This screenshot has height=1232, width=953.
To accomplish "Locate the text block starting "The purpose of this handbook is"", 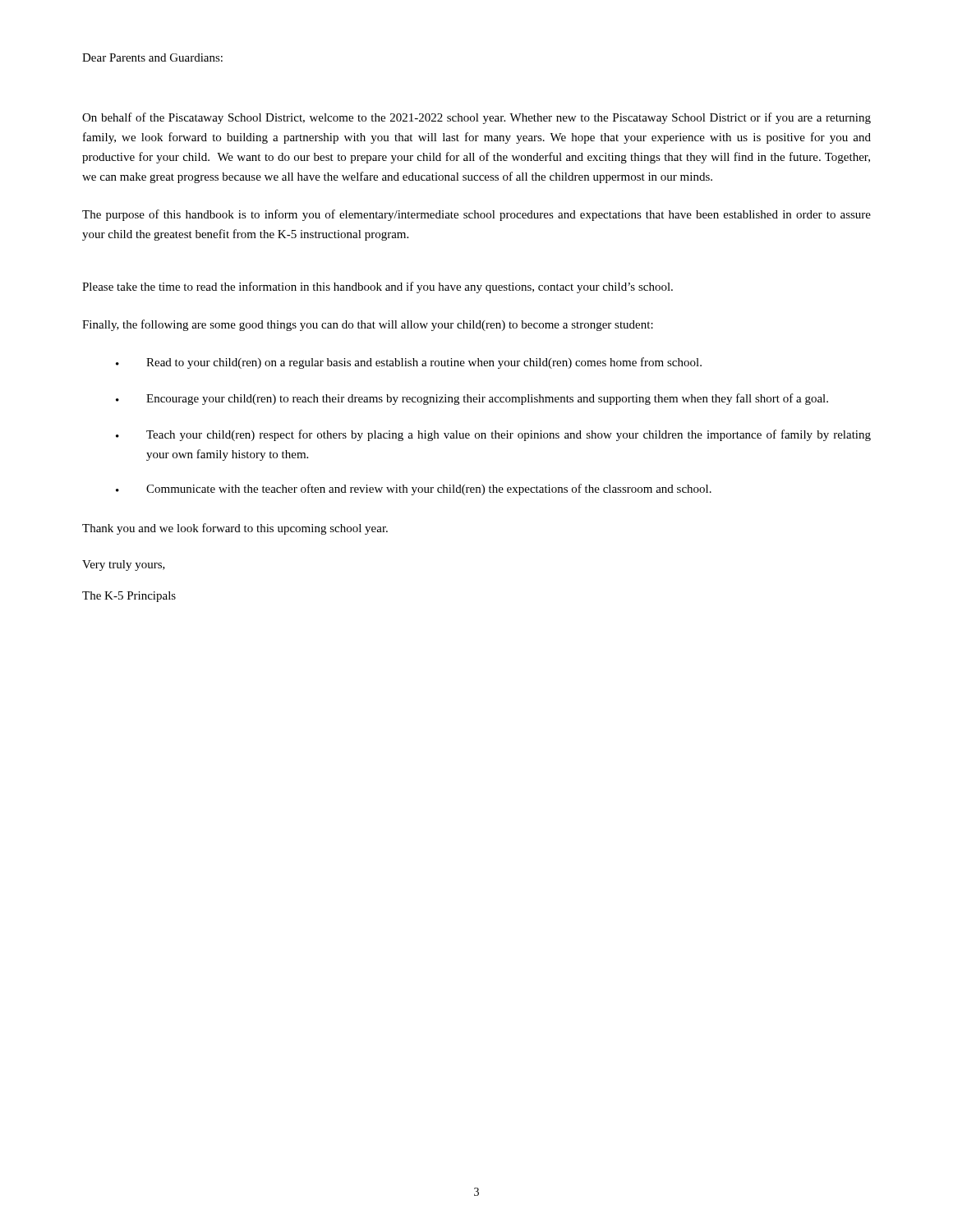I will (476, 224).
